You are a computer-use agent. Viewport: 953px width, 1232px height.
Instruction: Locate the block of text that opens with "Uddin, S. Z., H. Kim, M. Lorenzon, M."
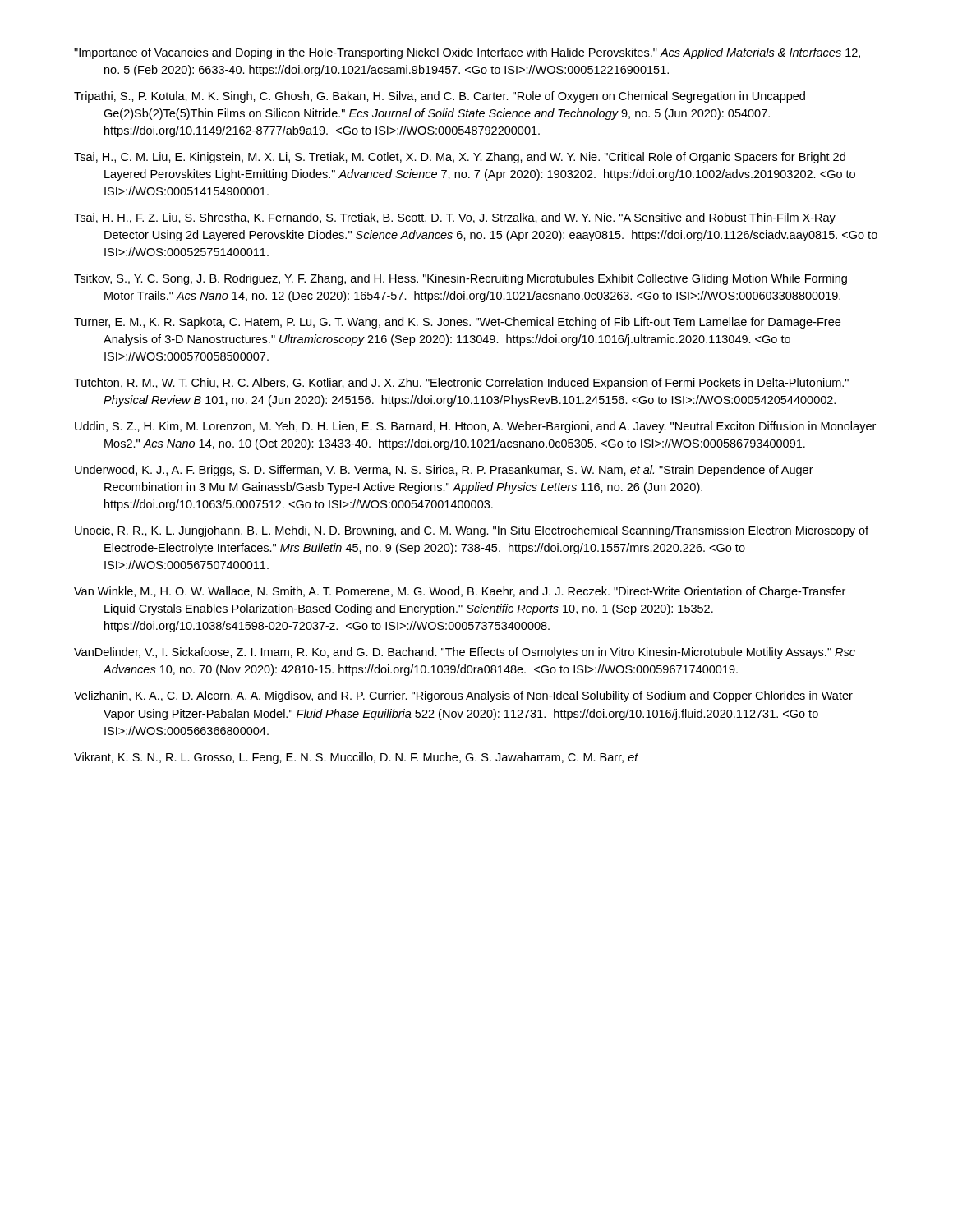coord(475,435)
